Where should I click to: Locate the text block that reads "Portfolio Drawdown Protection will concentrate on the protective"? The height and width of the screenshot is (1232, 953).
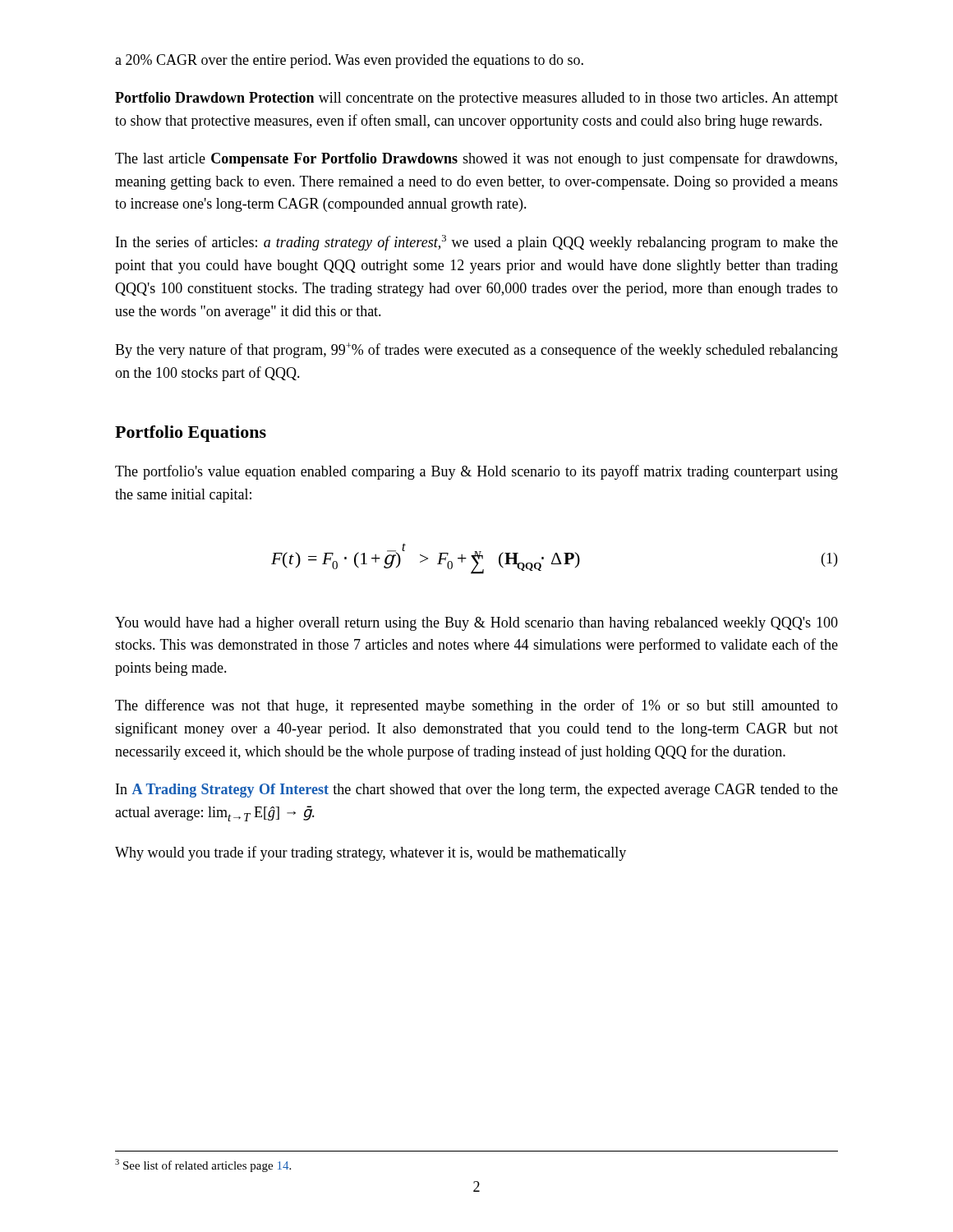tap(476, 110)
